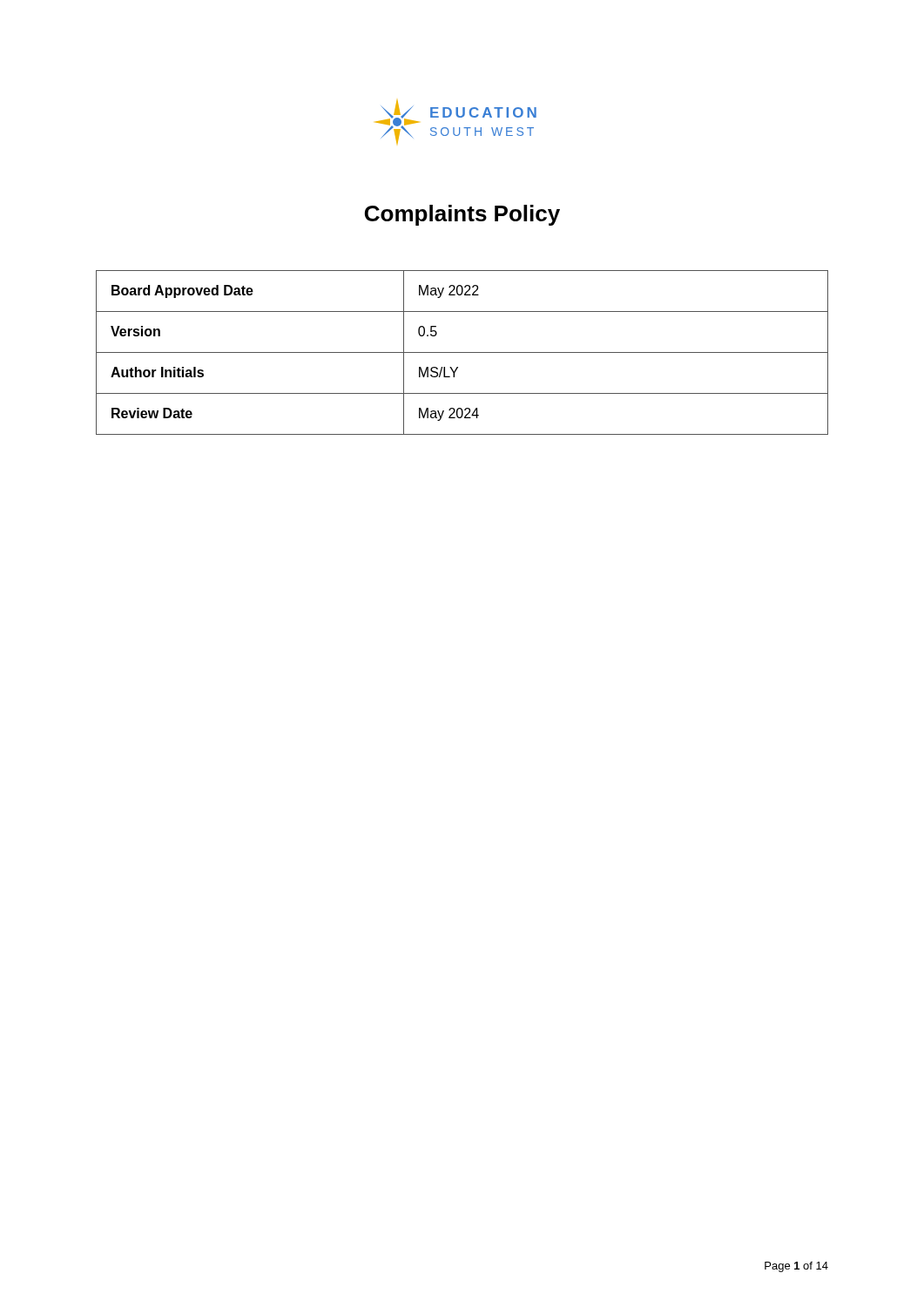This screenshot has width=924, height=1307.
Task: Select the table that reads "Author Initials"
Action: (x=462, y=352)
